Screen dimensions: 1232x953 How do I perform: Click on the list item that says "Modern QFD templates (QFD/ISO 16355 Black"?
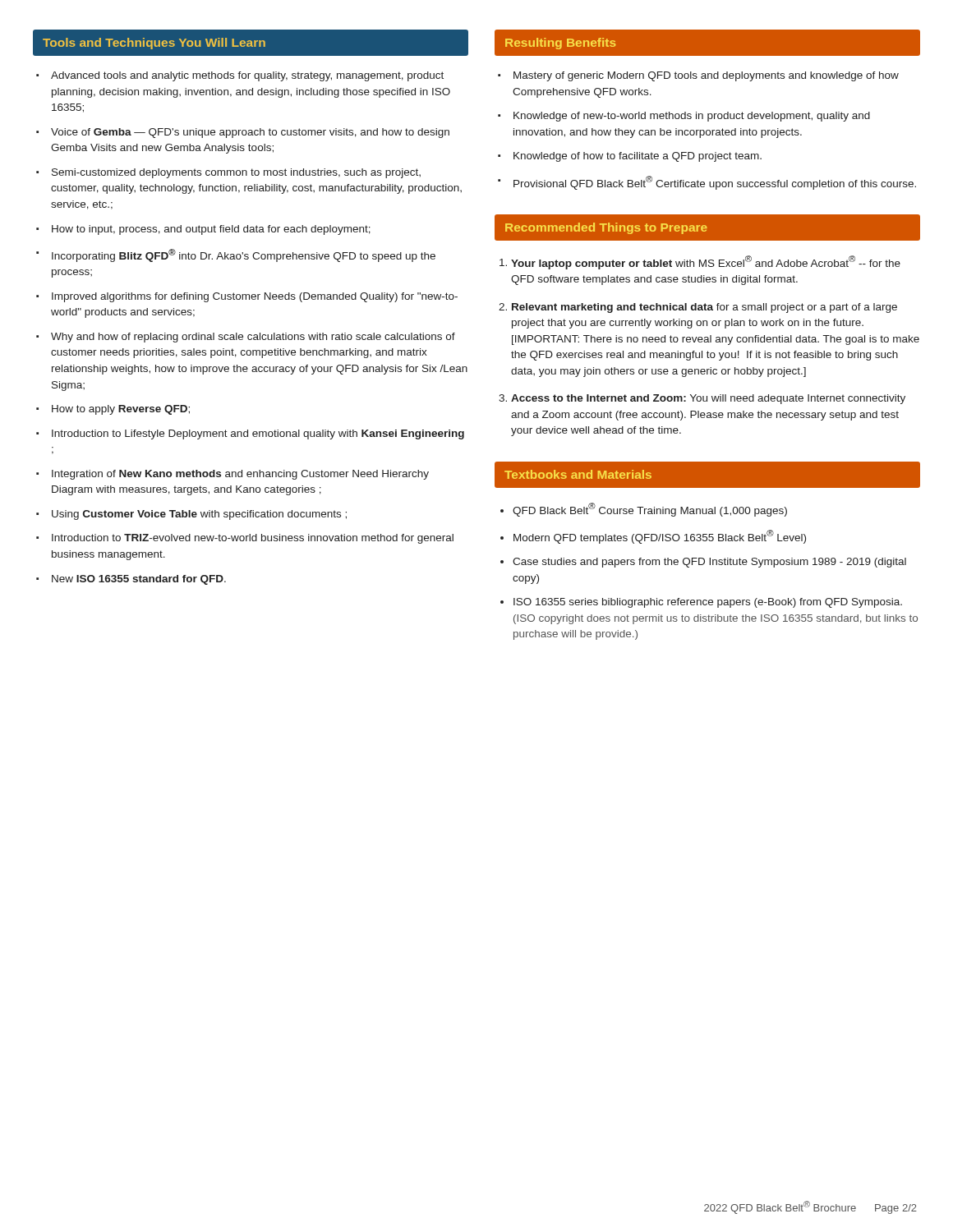(660, 536)
